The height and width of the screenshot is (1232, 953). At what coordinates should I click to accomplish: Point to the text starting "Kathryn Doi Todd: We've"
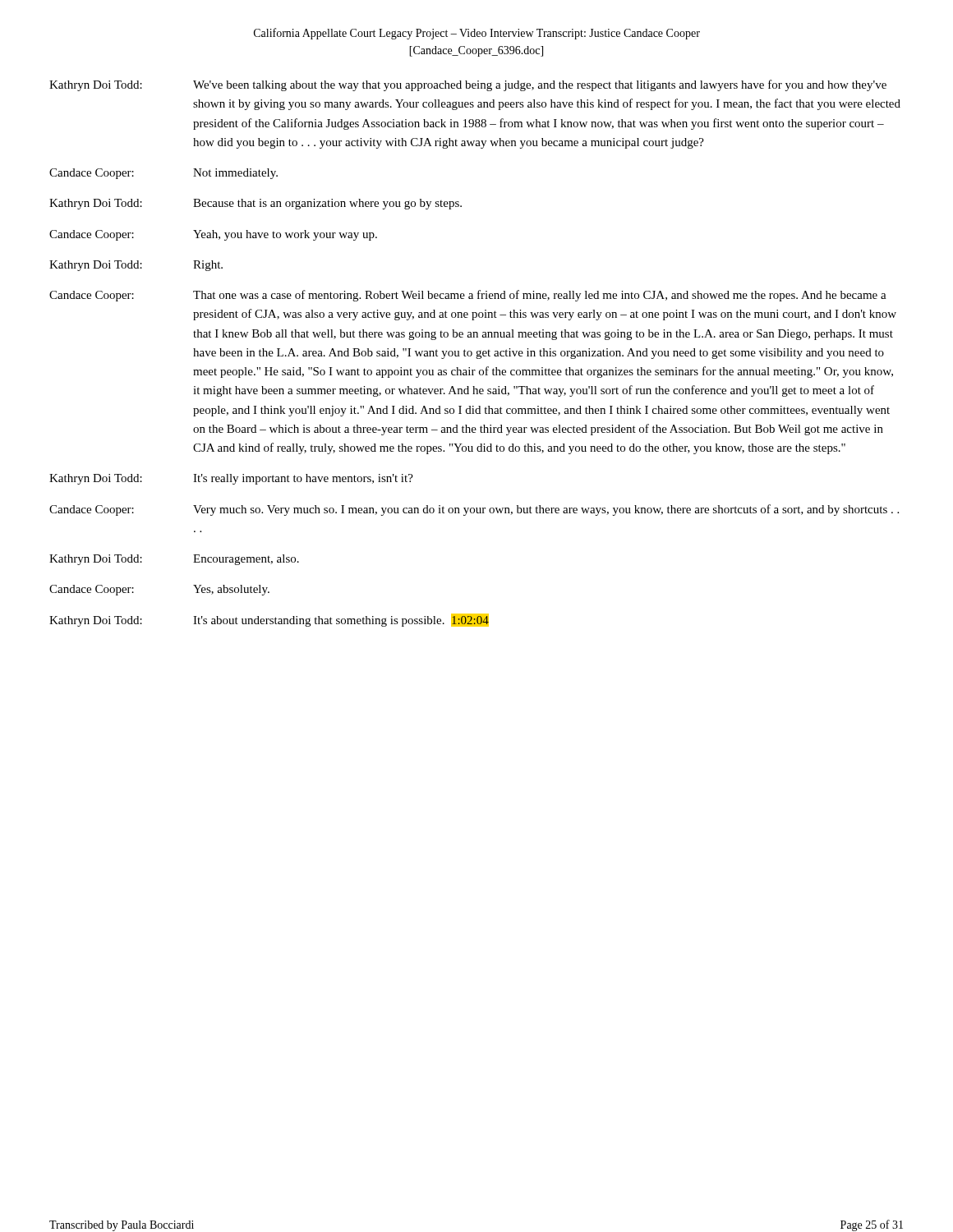(x=476, y=114)
